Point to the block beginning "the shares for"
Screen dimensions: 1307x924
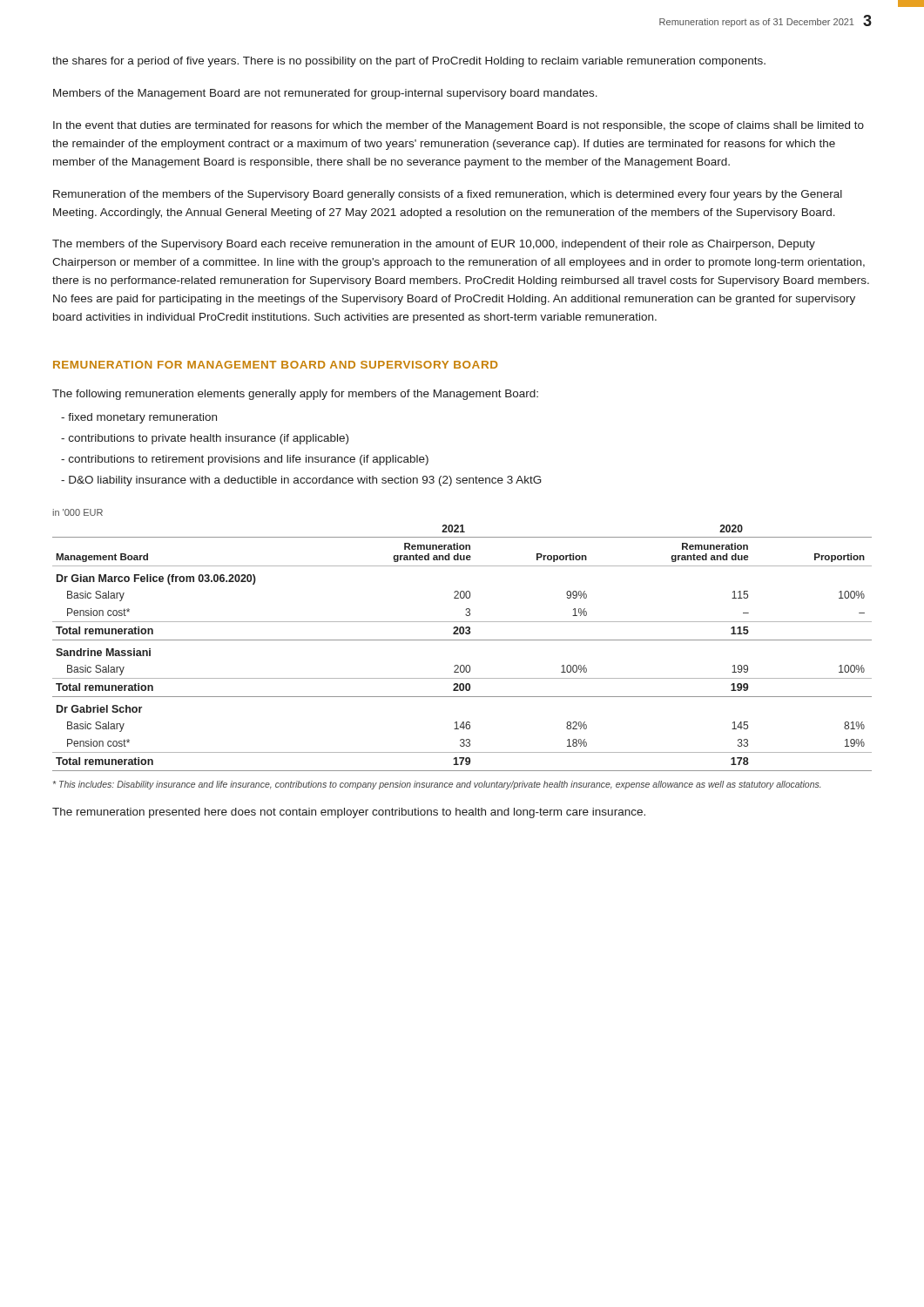coord(409,61)
